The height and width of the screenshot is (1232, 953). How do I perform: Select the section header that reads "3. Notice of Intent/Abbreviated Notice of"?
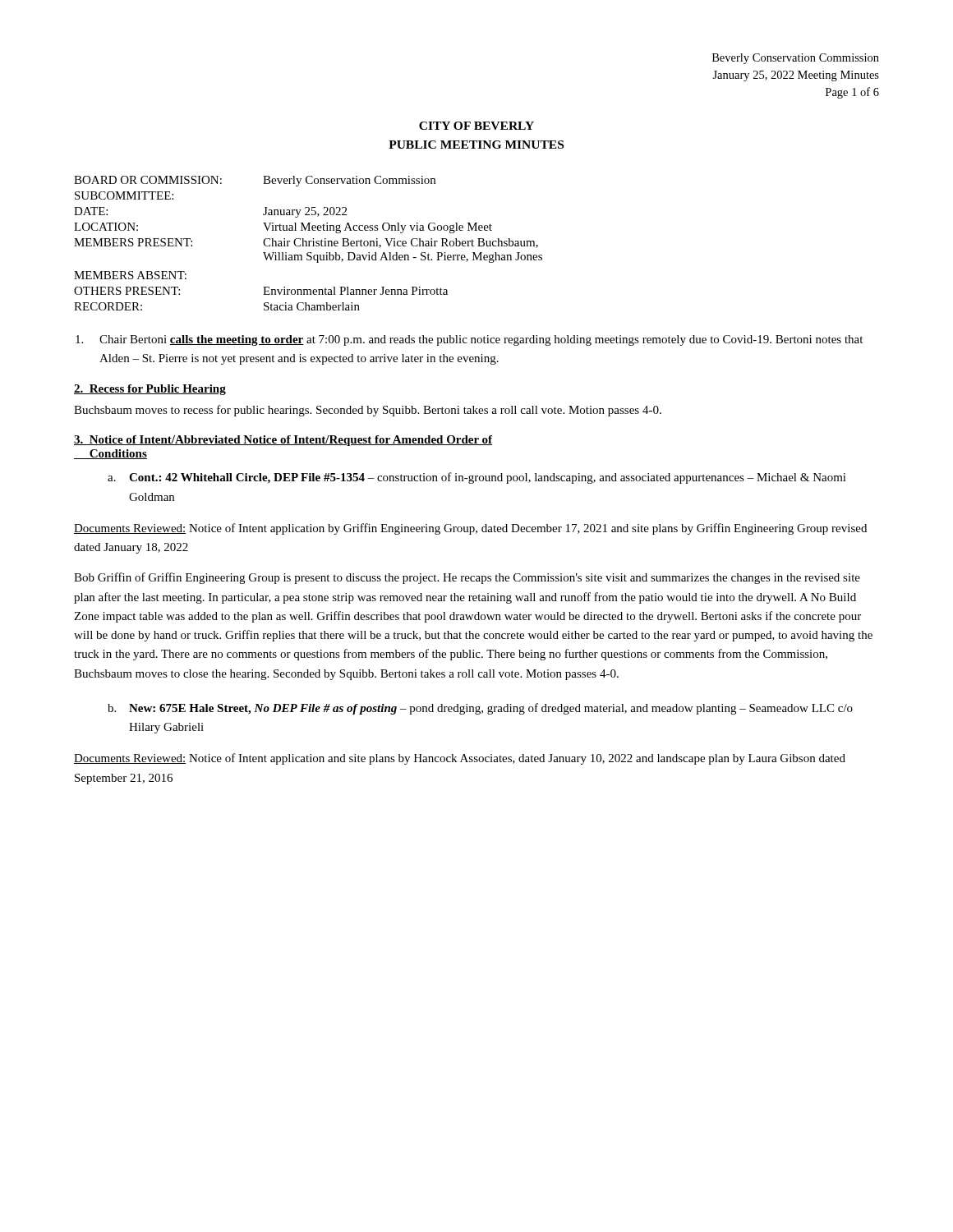(x=283, y=447)
